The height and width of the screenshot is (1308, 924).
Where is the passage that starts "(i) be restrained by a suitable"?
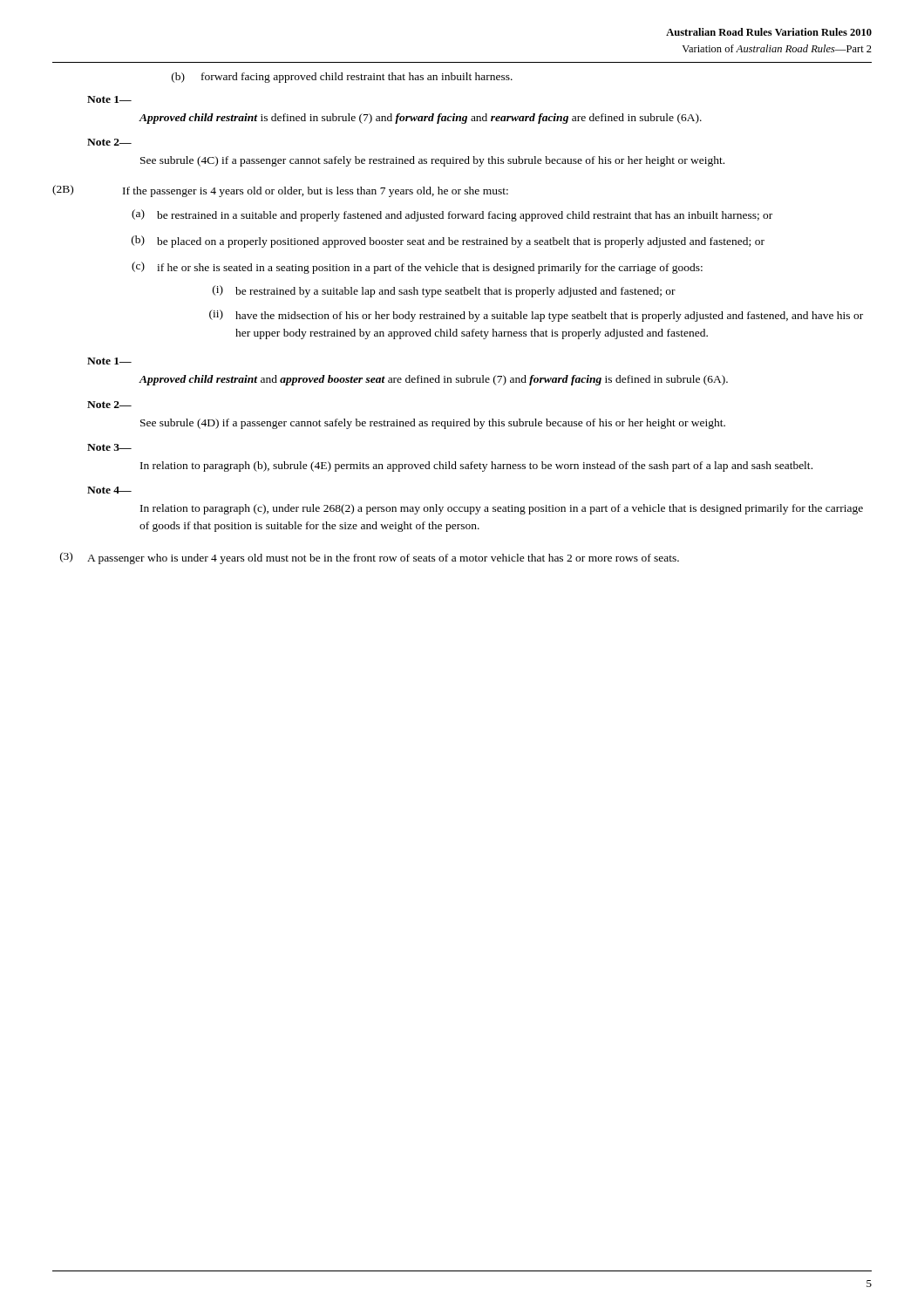[x=534, y=291]
